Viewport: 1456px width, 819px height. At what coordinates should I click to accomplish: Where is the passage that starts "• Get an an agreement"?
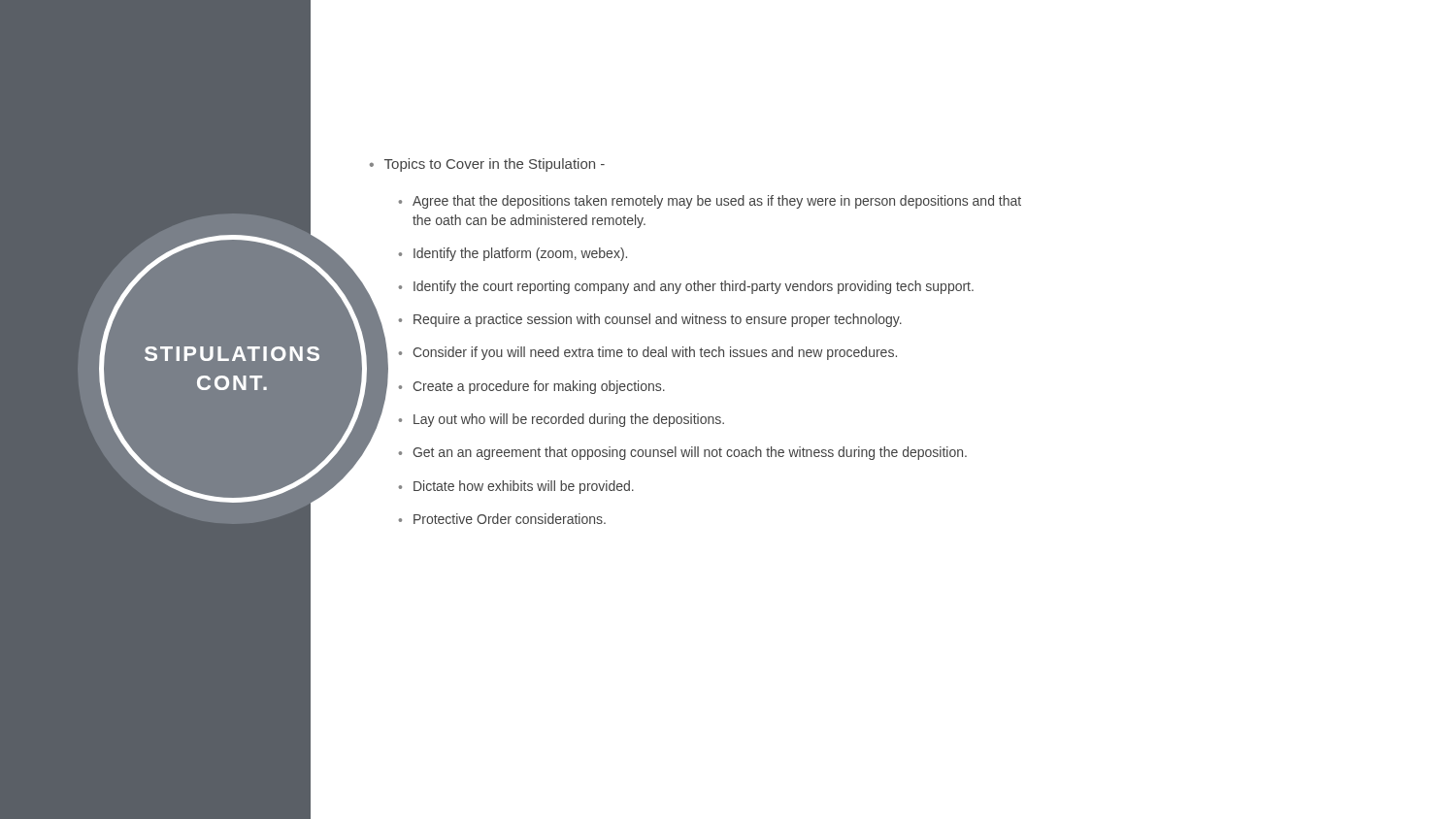click(683, 453)
